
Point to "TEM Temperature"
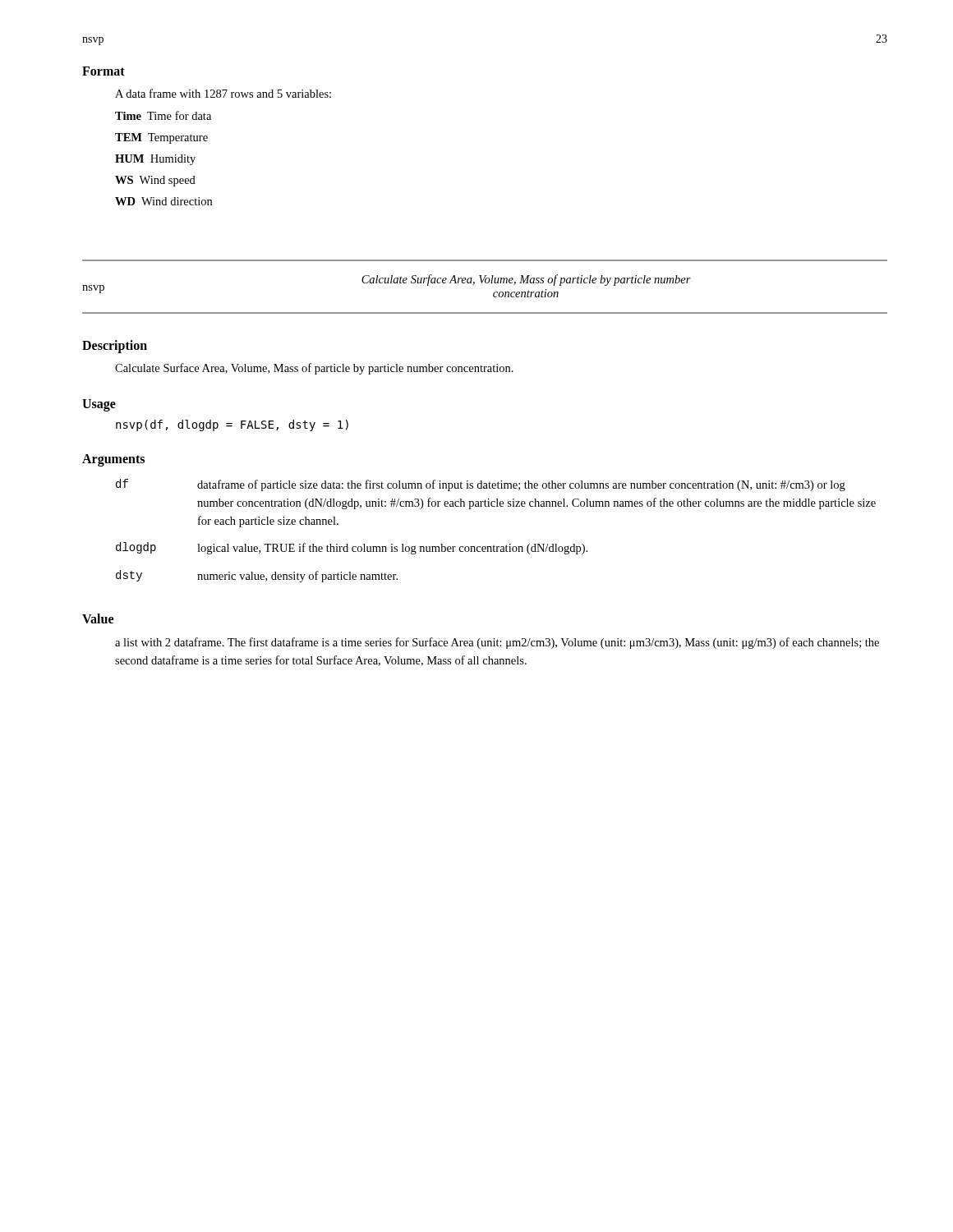[x=161, y=137]
